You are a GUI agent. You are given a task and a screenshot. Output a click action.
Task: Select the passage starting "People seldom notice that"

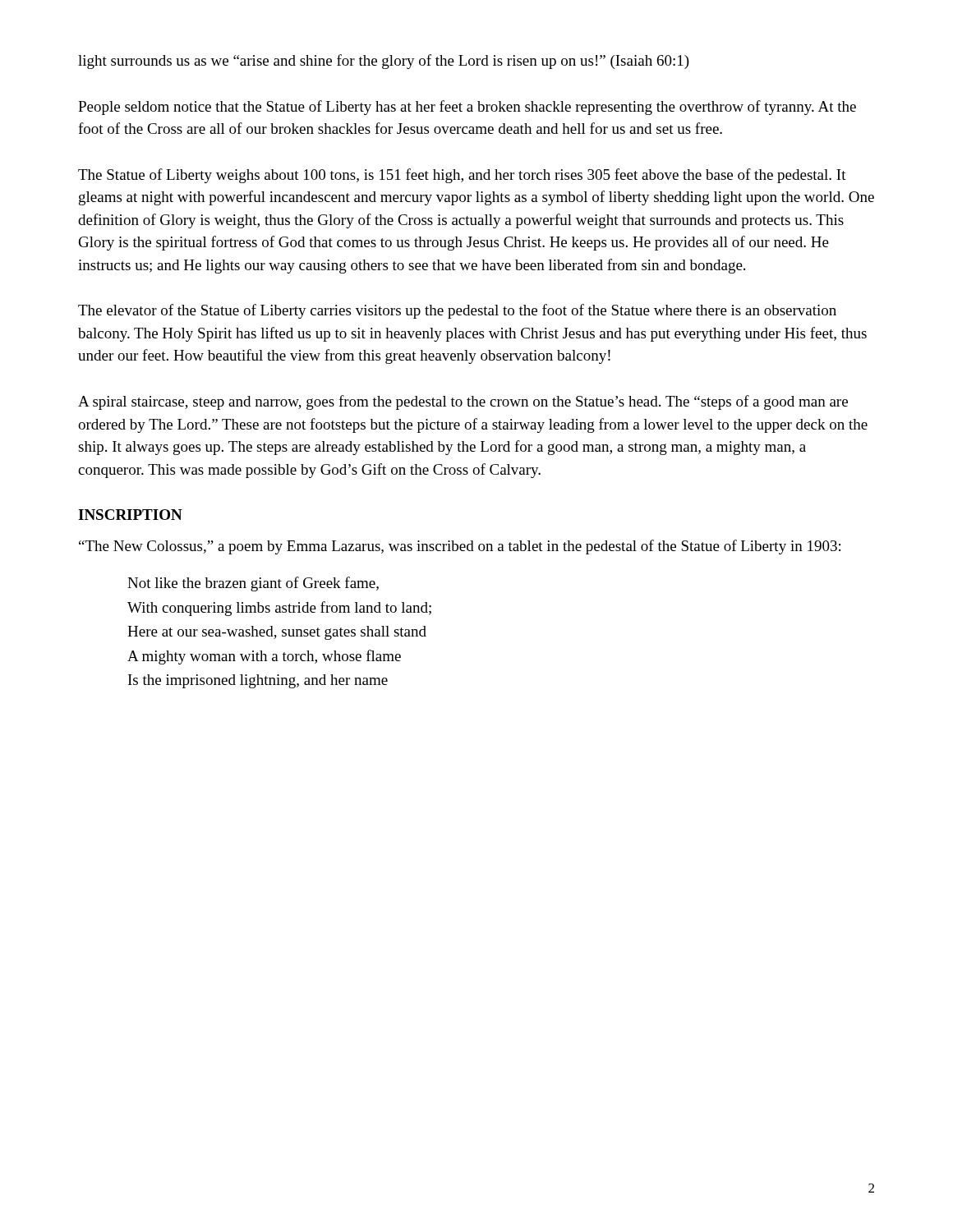click(467, 117)
